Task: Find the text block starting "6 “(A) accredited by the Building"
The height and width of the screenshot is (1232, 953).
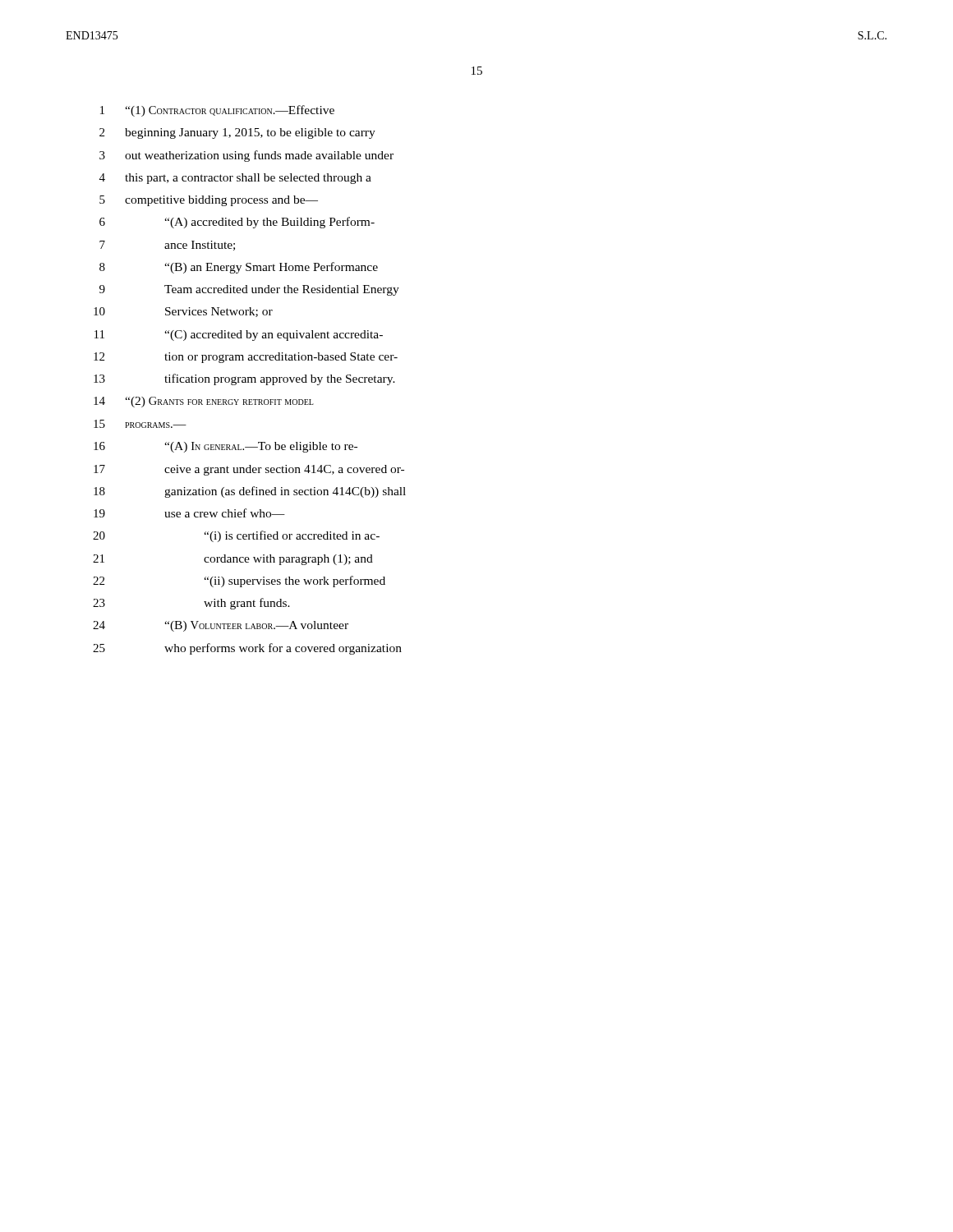Action: 237,223
